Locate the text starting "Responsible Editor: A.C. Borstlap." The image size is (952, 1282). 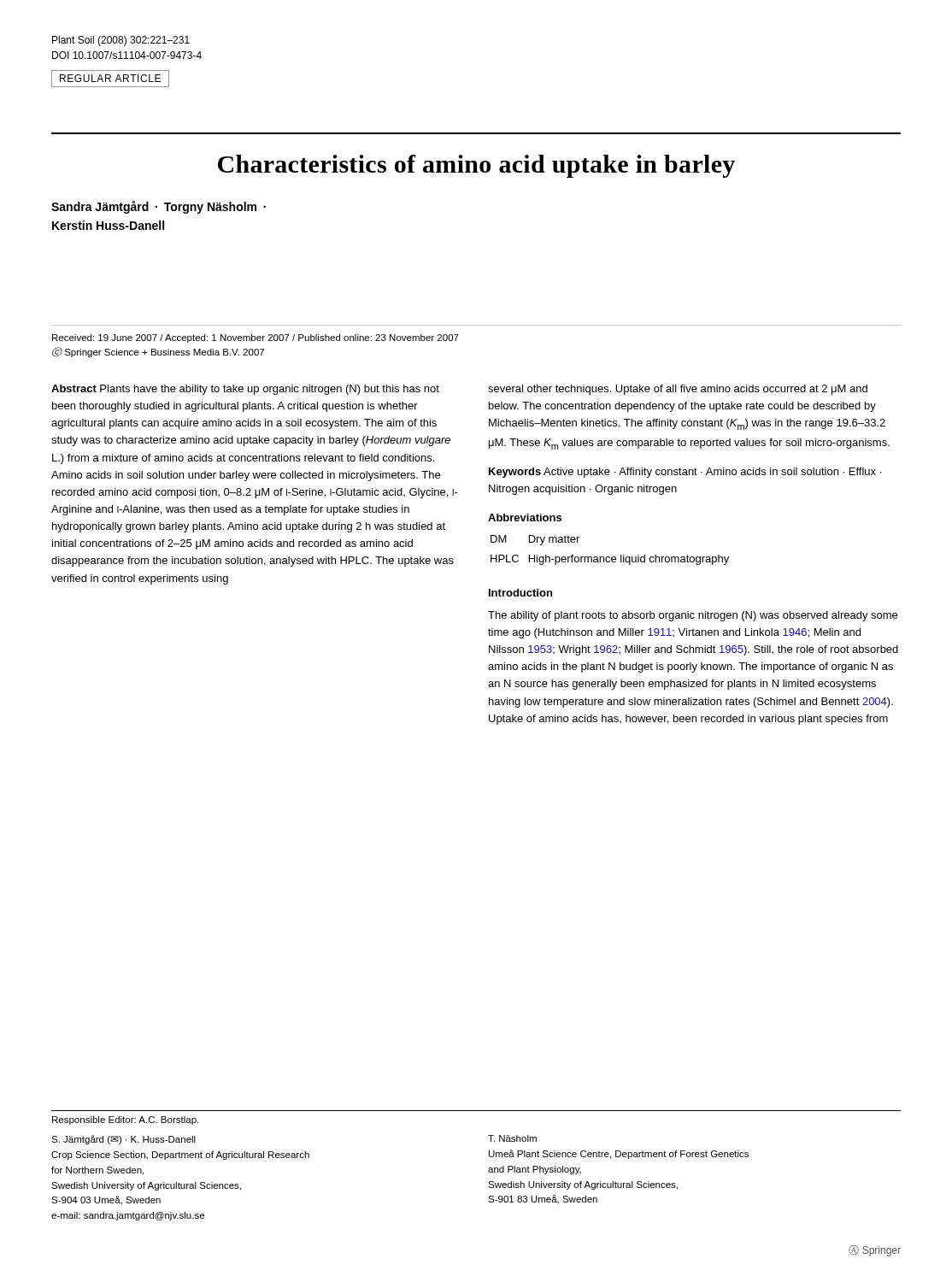(125, 1120)
